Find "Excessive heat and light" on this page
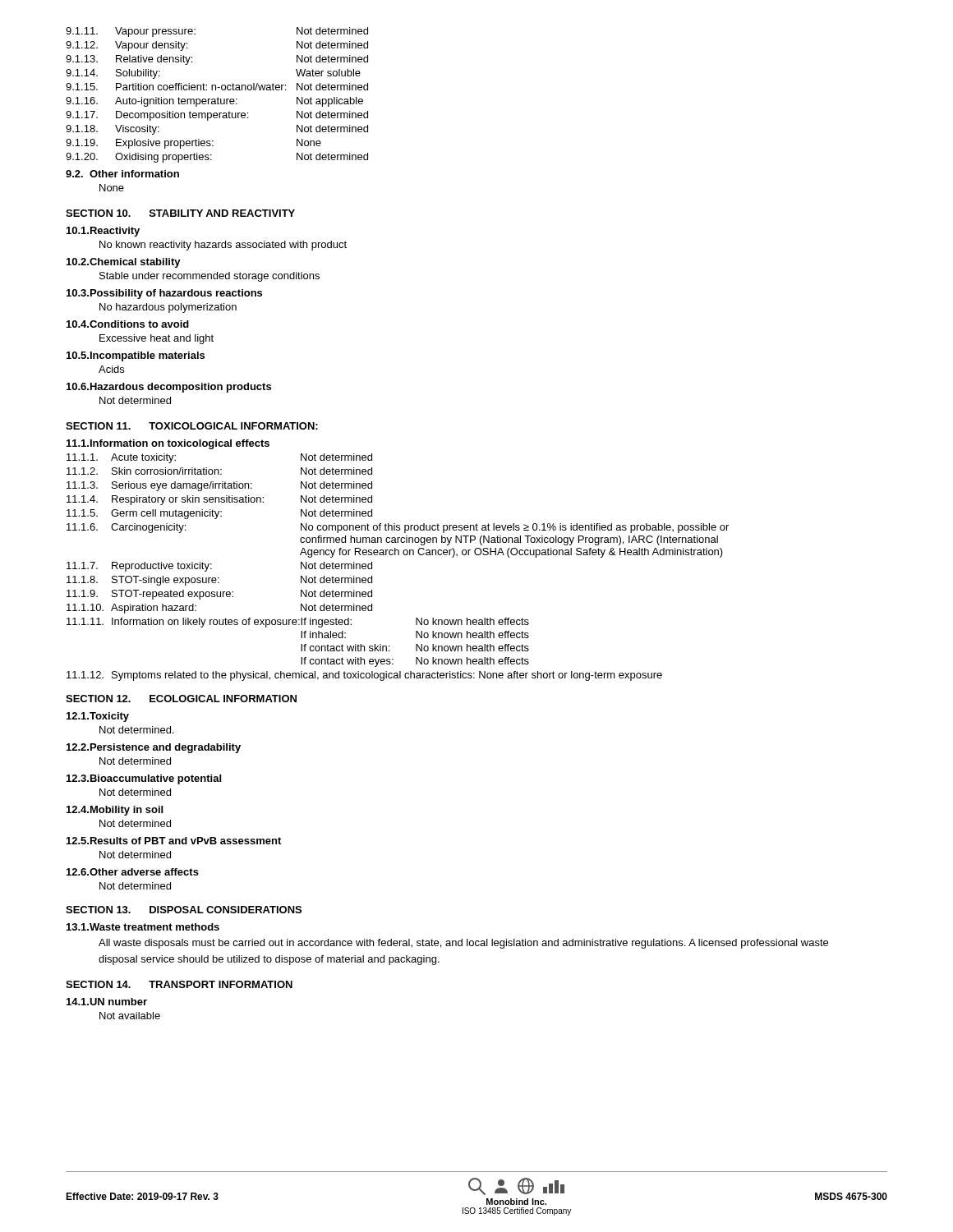This screenshot has width=953, height=1232. point(156,338)
